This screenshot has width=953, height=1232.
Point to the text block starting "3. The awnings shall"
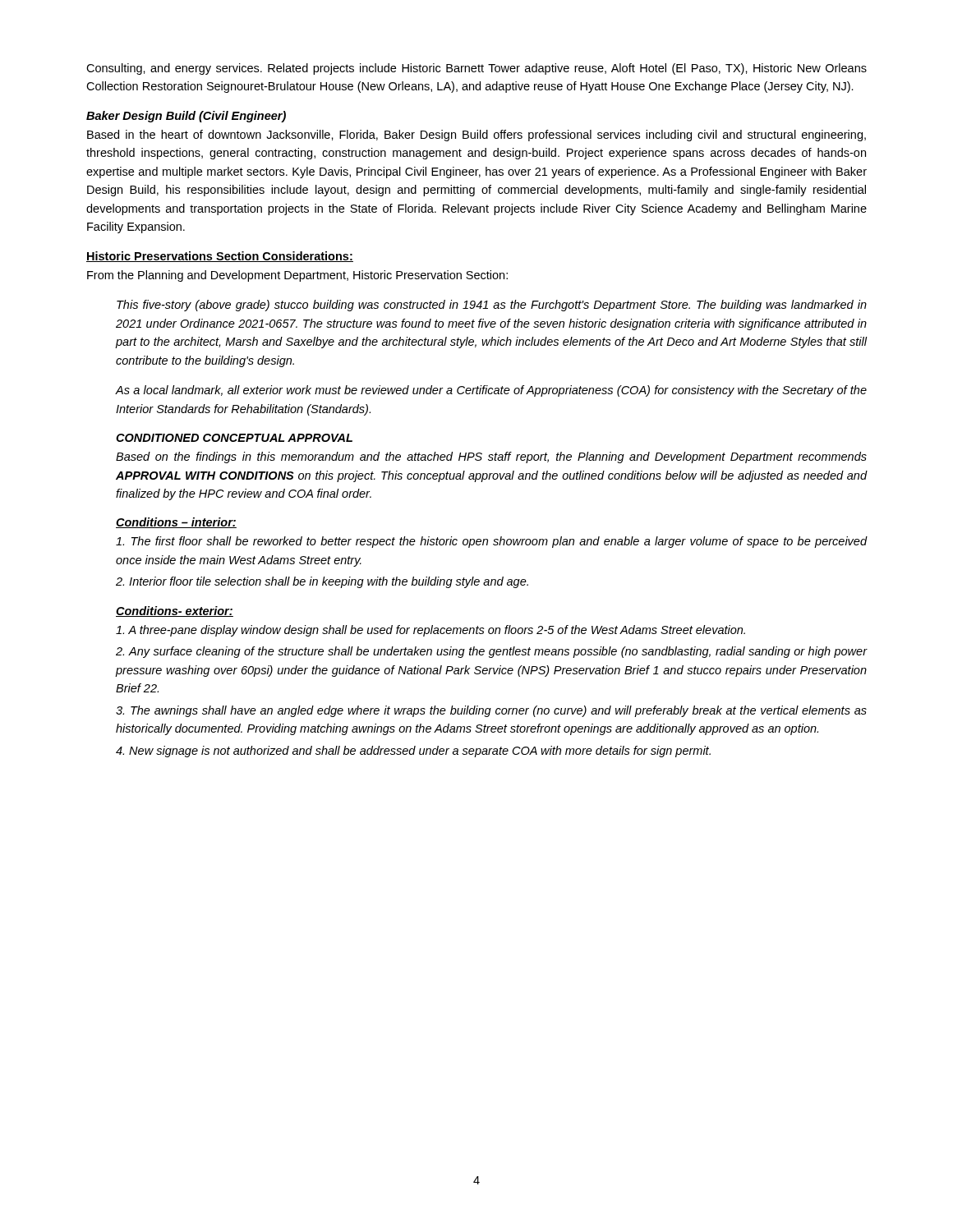pyautogui.click(x=491, y=719)
